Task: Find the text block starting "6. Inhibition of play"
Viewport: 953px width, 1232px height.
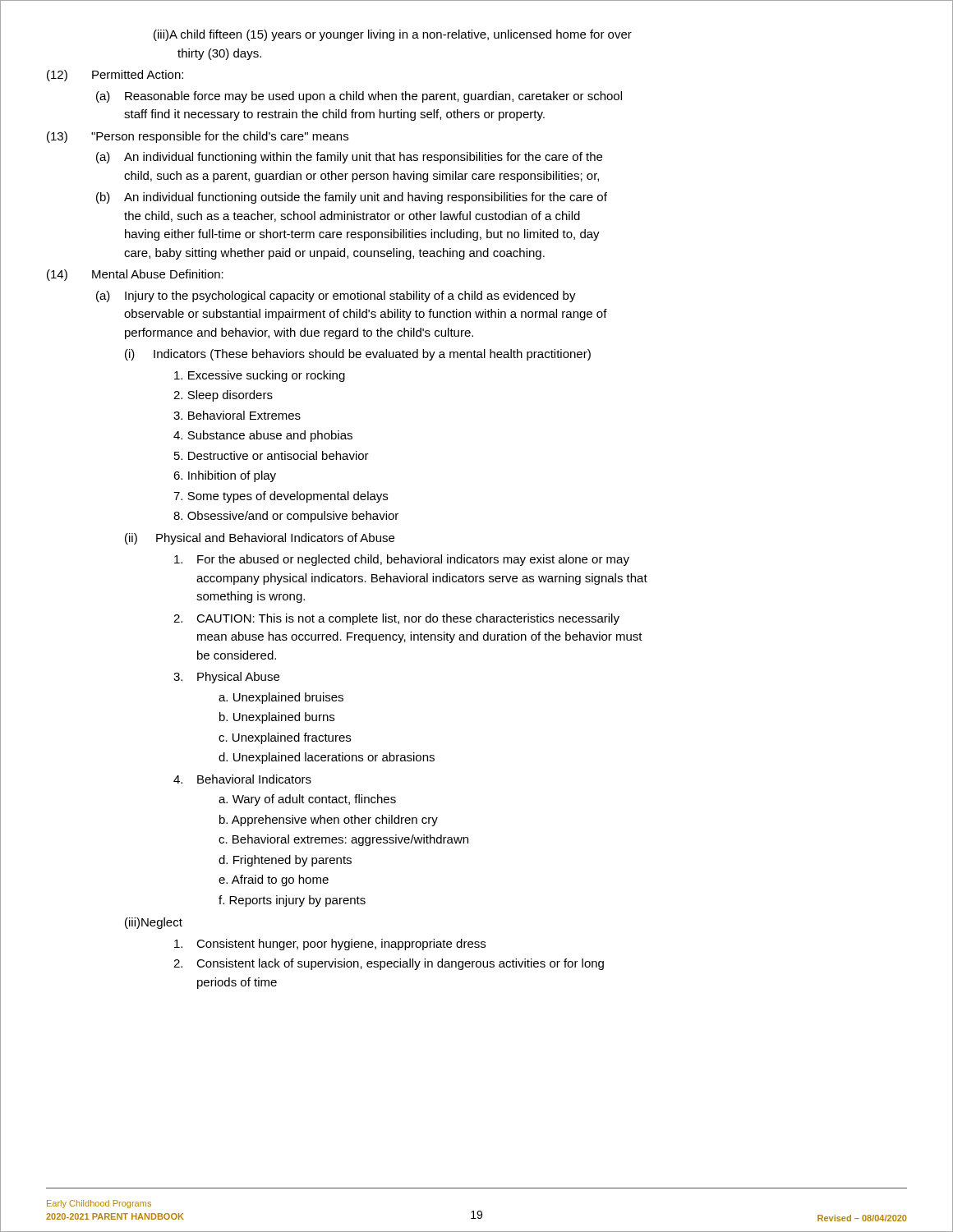Action: click(225, 475)
